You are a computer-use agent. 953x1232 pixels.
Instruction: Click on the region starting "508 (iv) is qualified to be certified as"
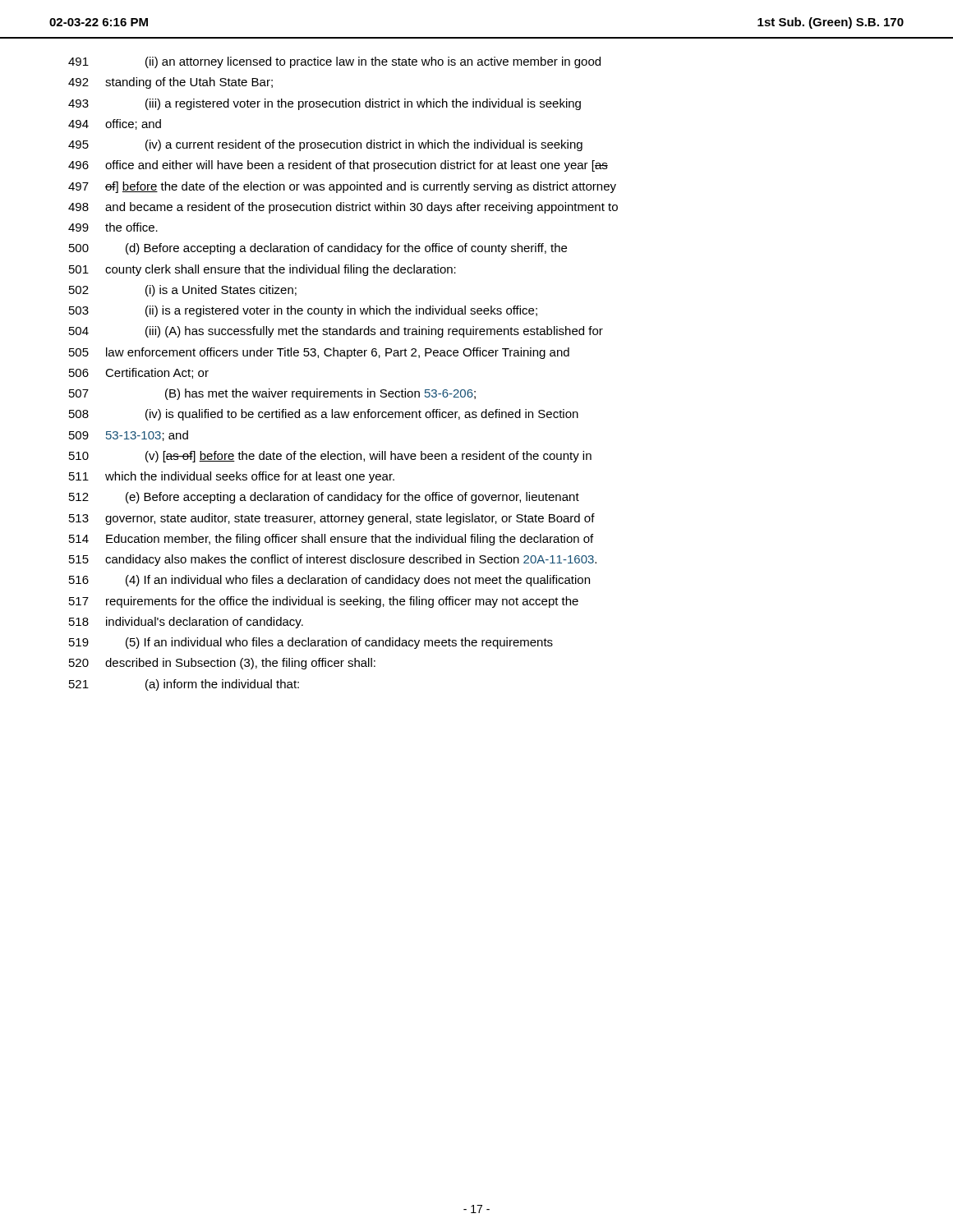pos(476,414)
